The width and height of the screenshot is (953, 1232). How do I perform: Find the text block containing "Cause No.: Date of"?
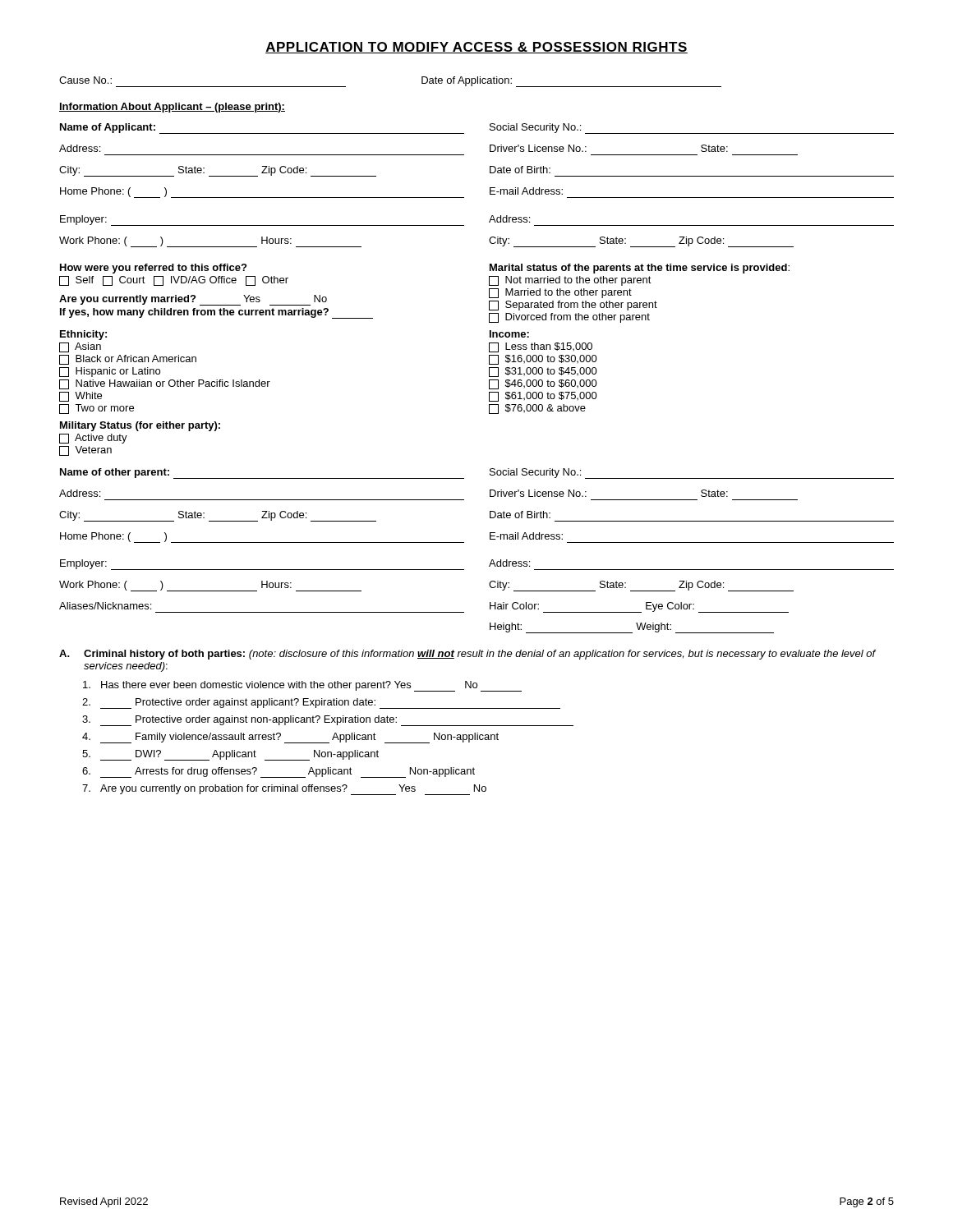pyautogui.click(x=87, y=81)
